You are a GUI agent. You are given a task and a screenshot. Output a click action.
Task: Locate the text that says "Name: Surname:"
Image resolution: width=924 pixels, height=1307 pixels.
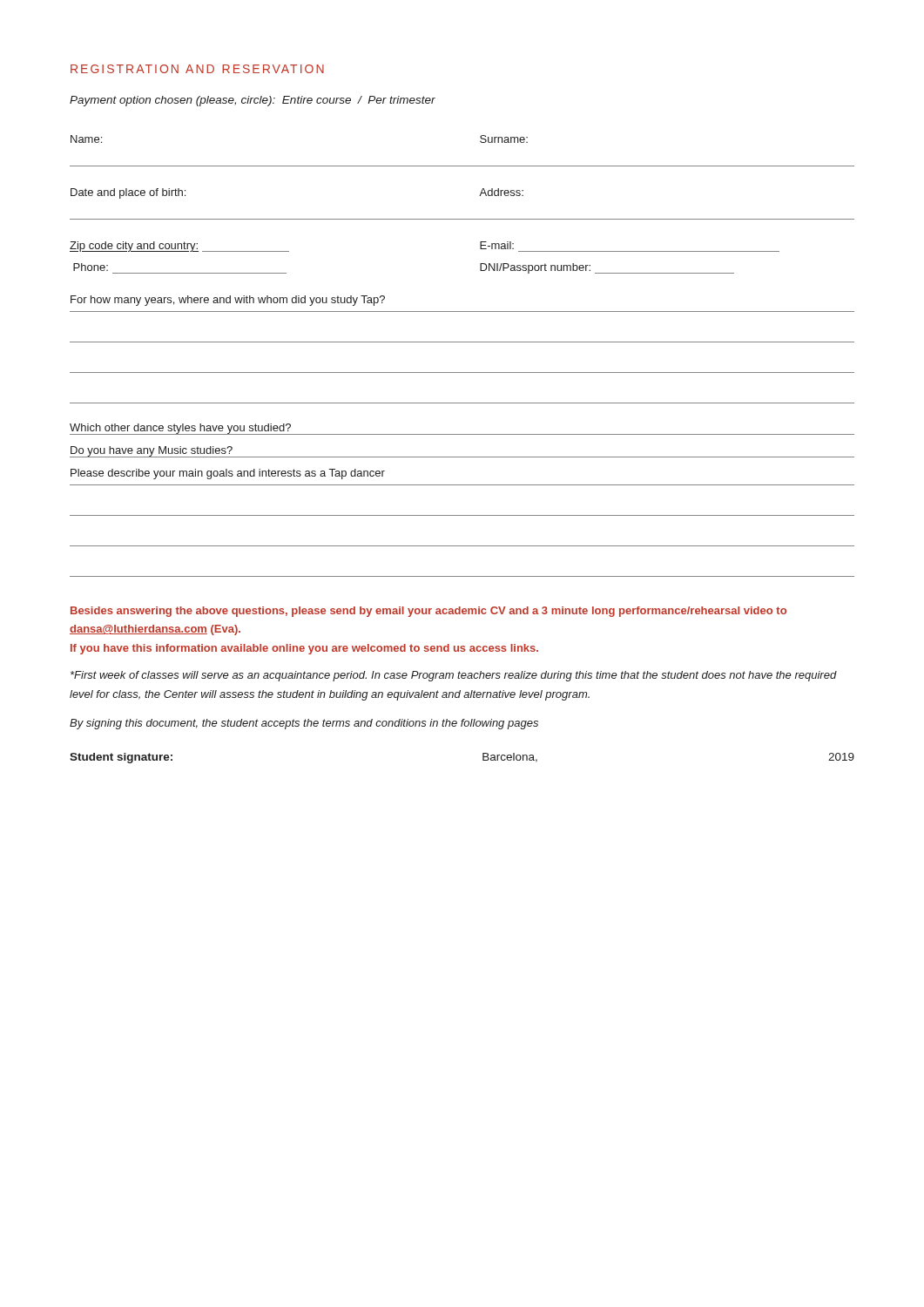86,139
